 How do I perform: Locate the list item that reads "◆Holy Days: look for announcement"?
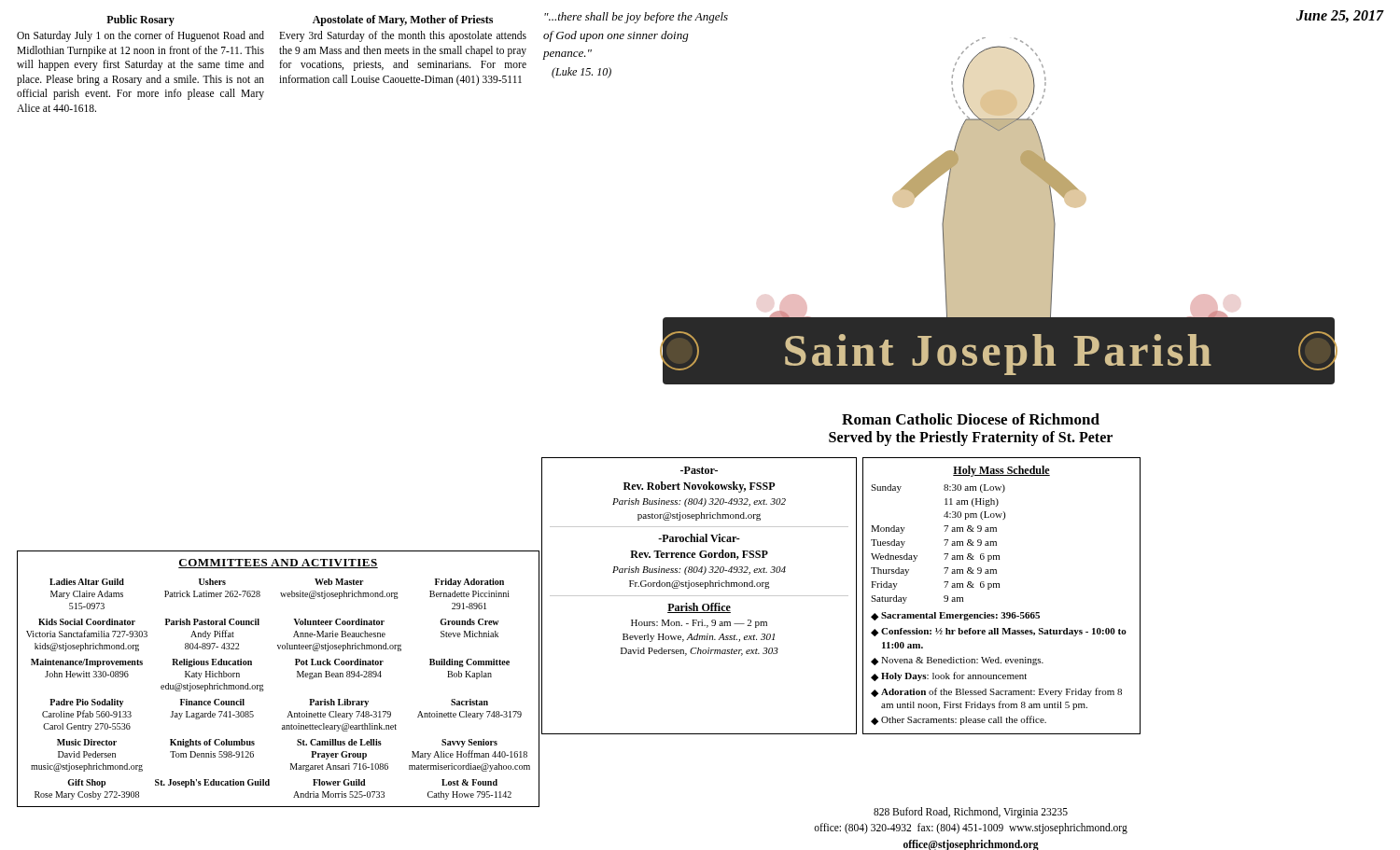click(949, 676)
